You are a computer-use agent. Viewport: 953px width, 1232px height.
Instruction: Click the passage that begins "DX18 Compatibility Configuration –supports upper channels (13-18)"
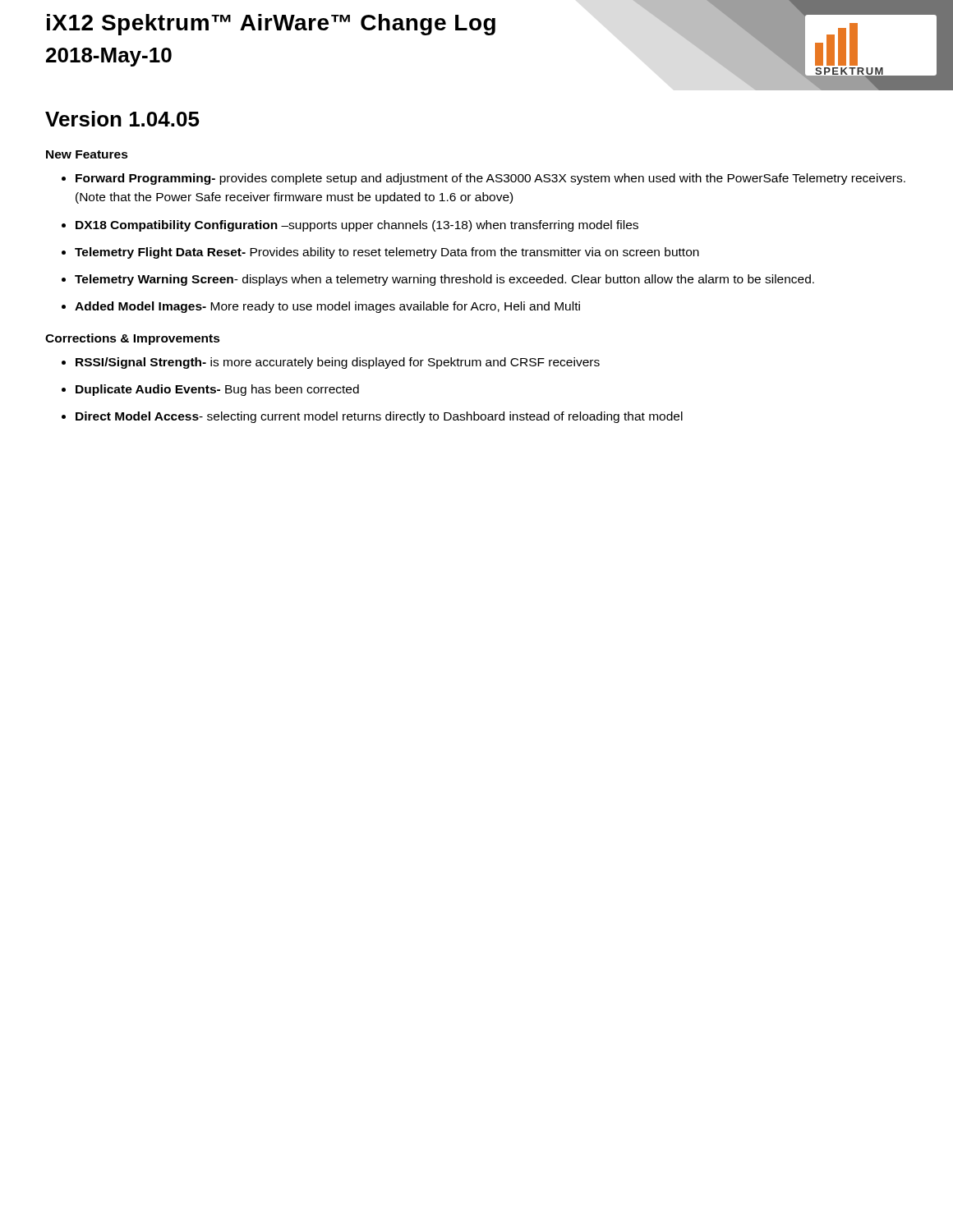(x=476, y=224)
